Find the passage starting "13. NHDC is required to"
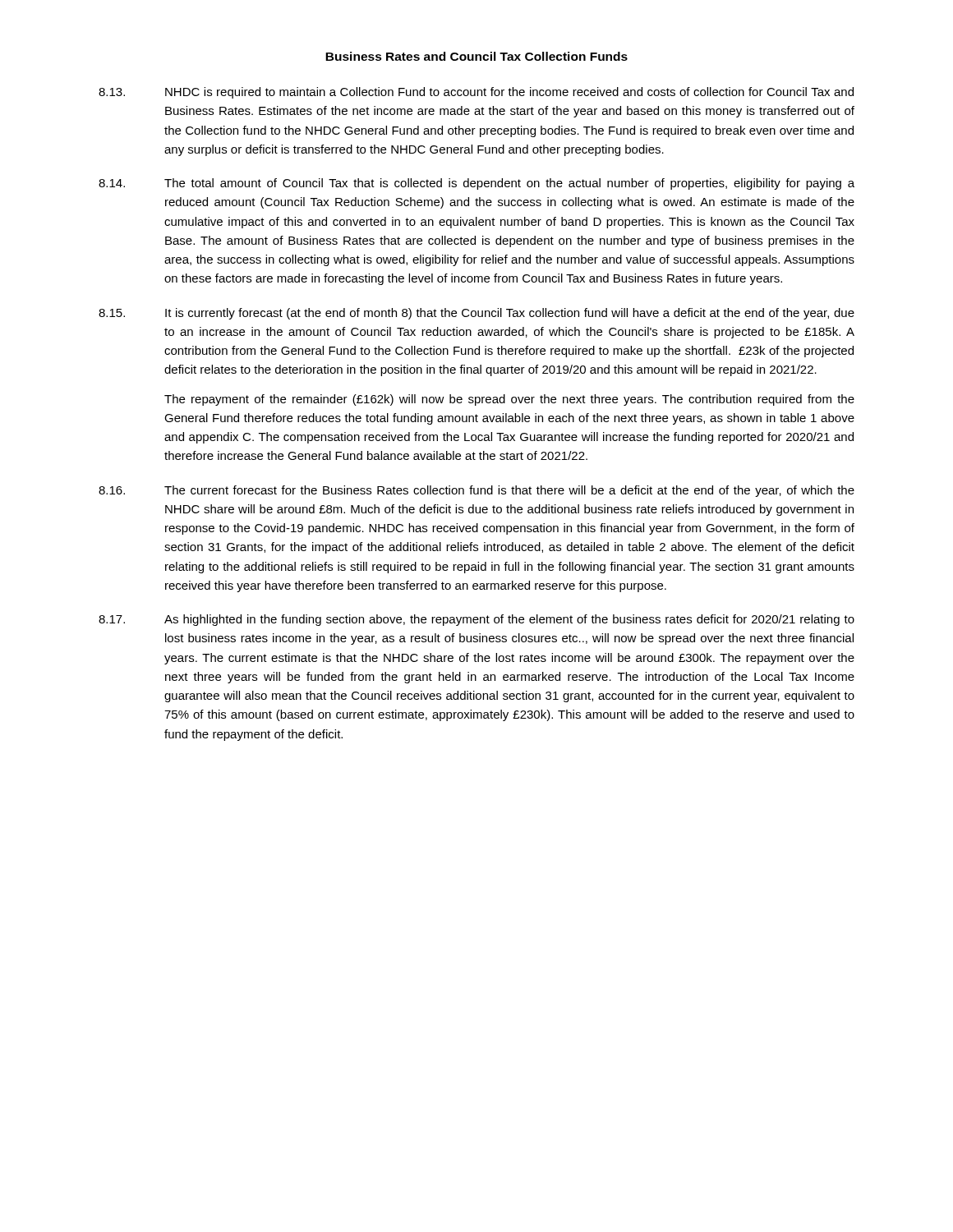This screenshot has width=953, height=1232. [x=476, y=120]
